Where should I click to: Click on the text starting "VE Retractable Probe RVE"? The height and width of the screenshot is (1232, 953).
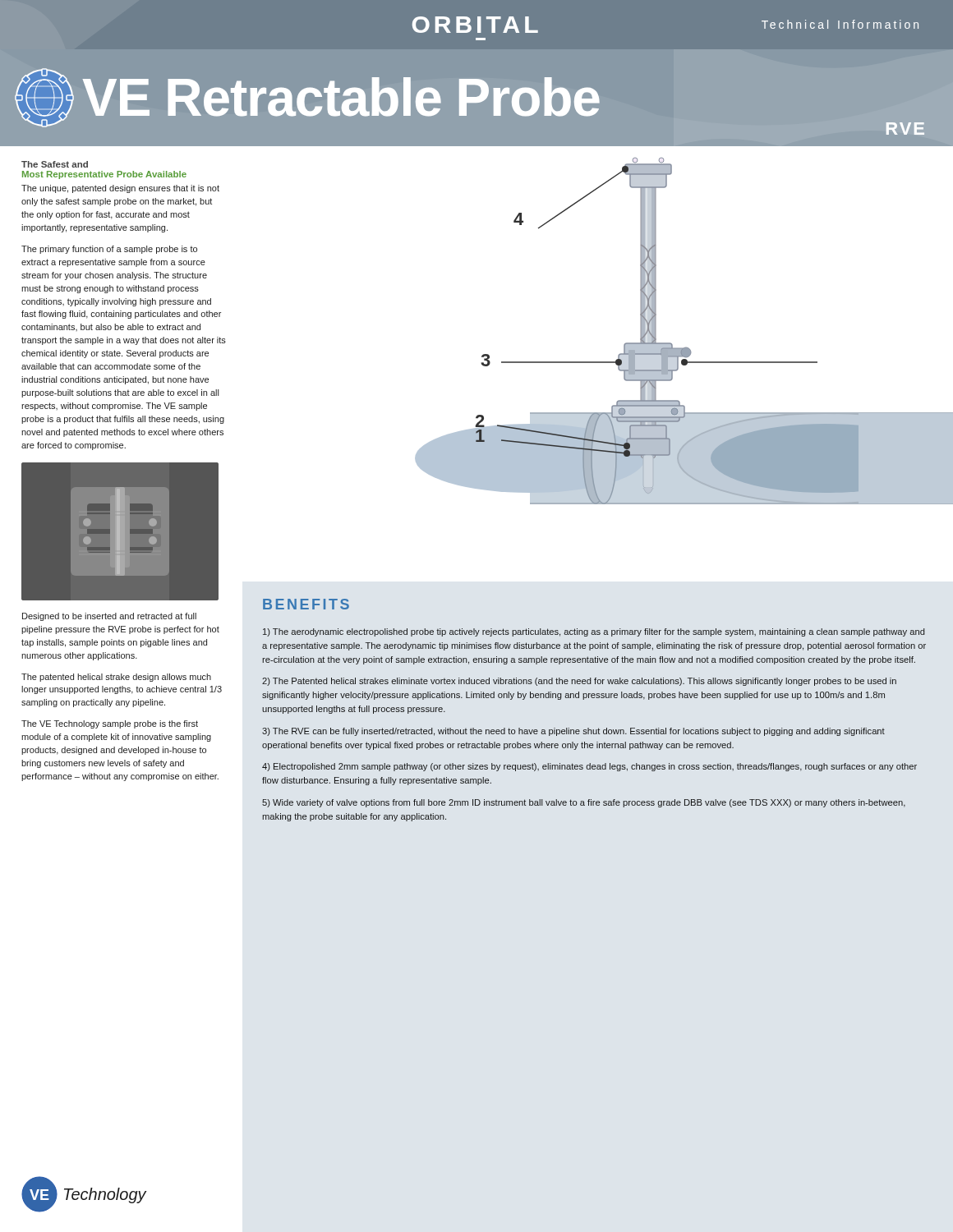(x=471, y=104)
